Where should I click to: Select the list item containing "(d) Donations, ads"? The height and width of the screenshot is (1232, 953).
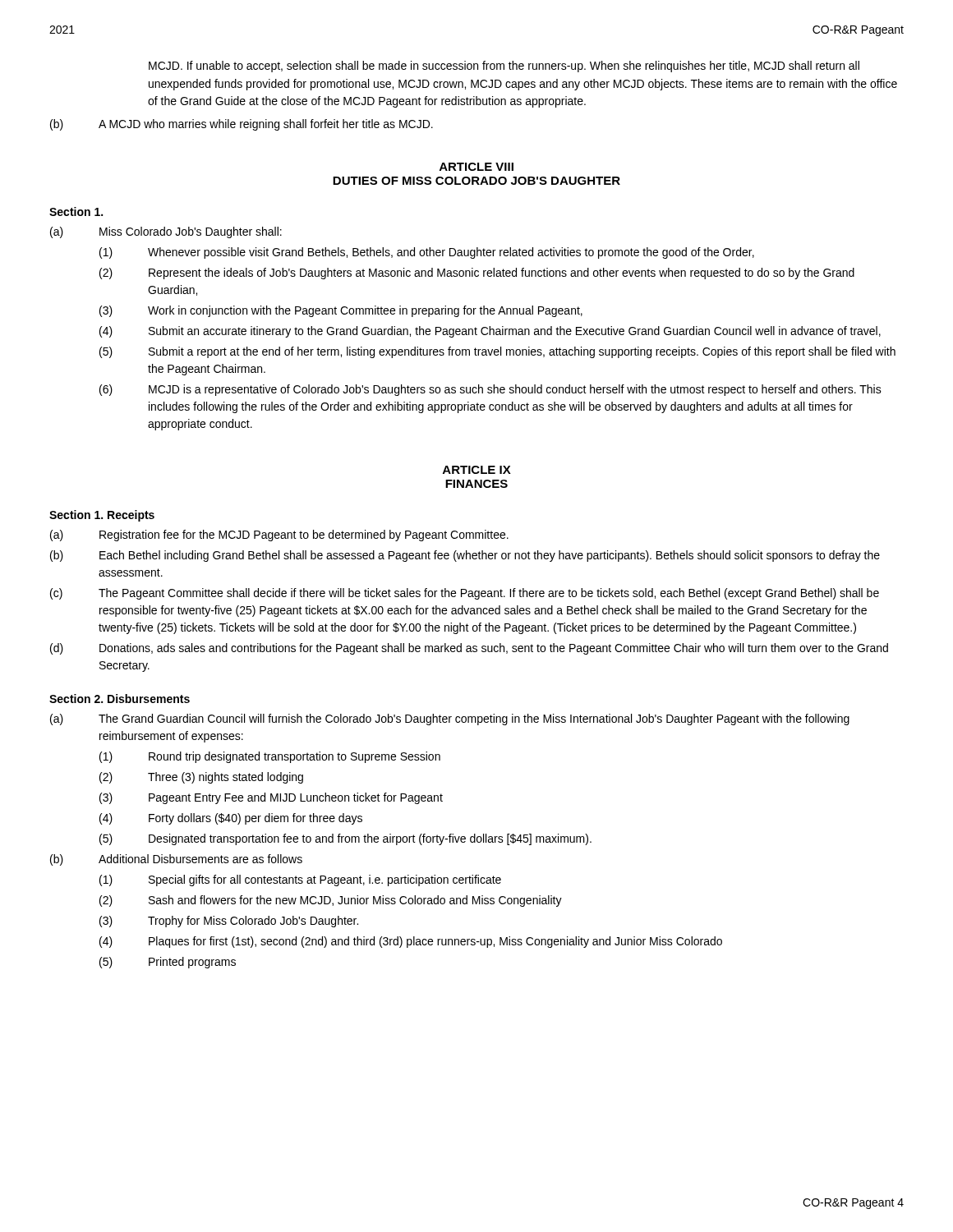(x=476, y=657)
